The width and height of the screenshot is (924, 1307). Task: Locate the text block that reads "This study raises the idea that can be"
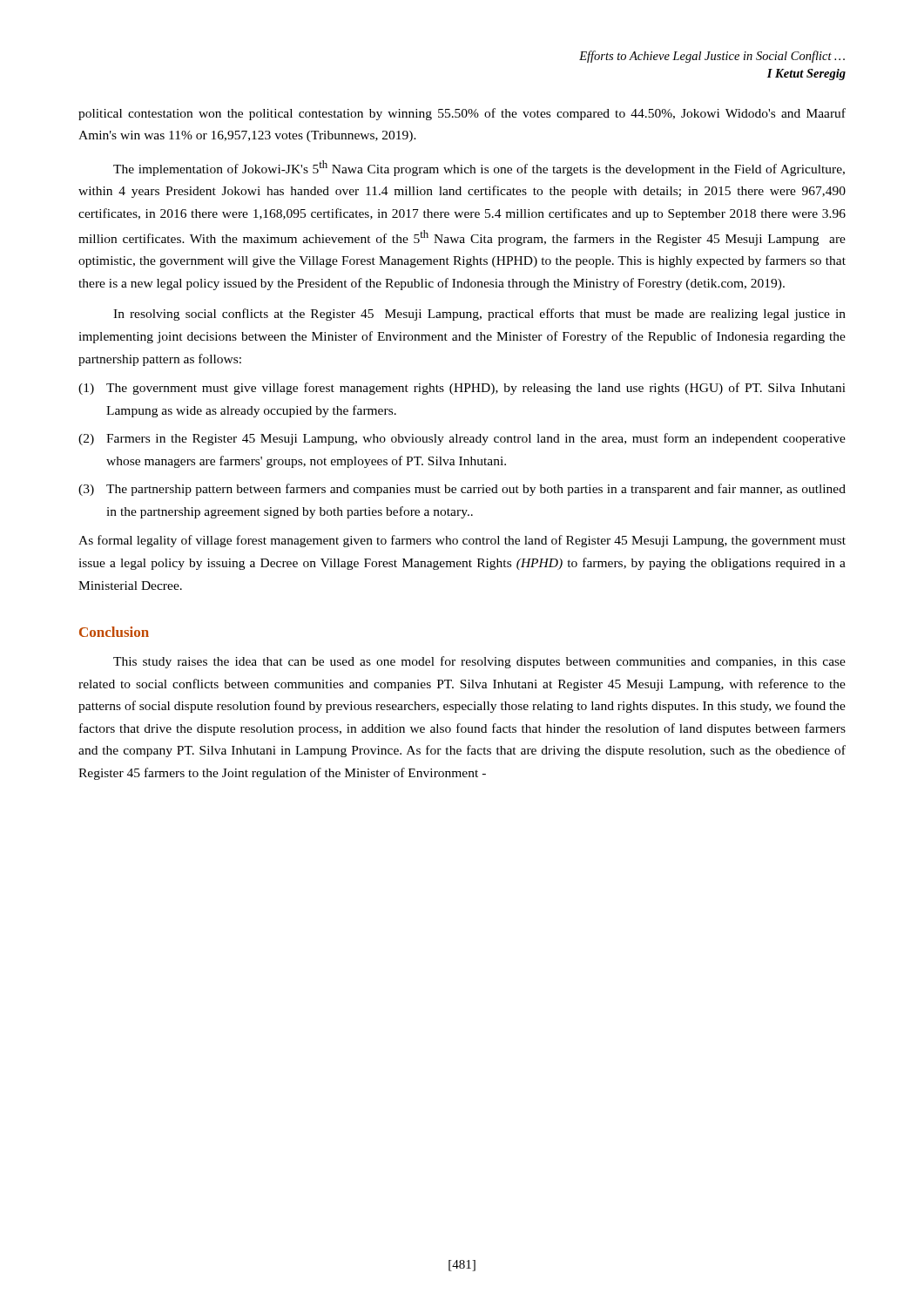click(462, 717)
